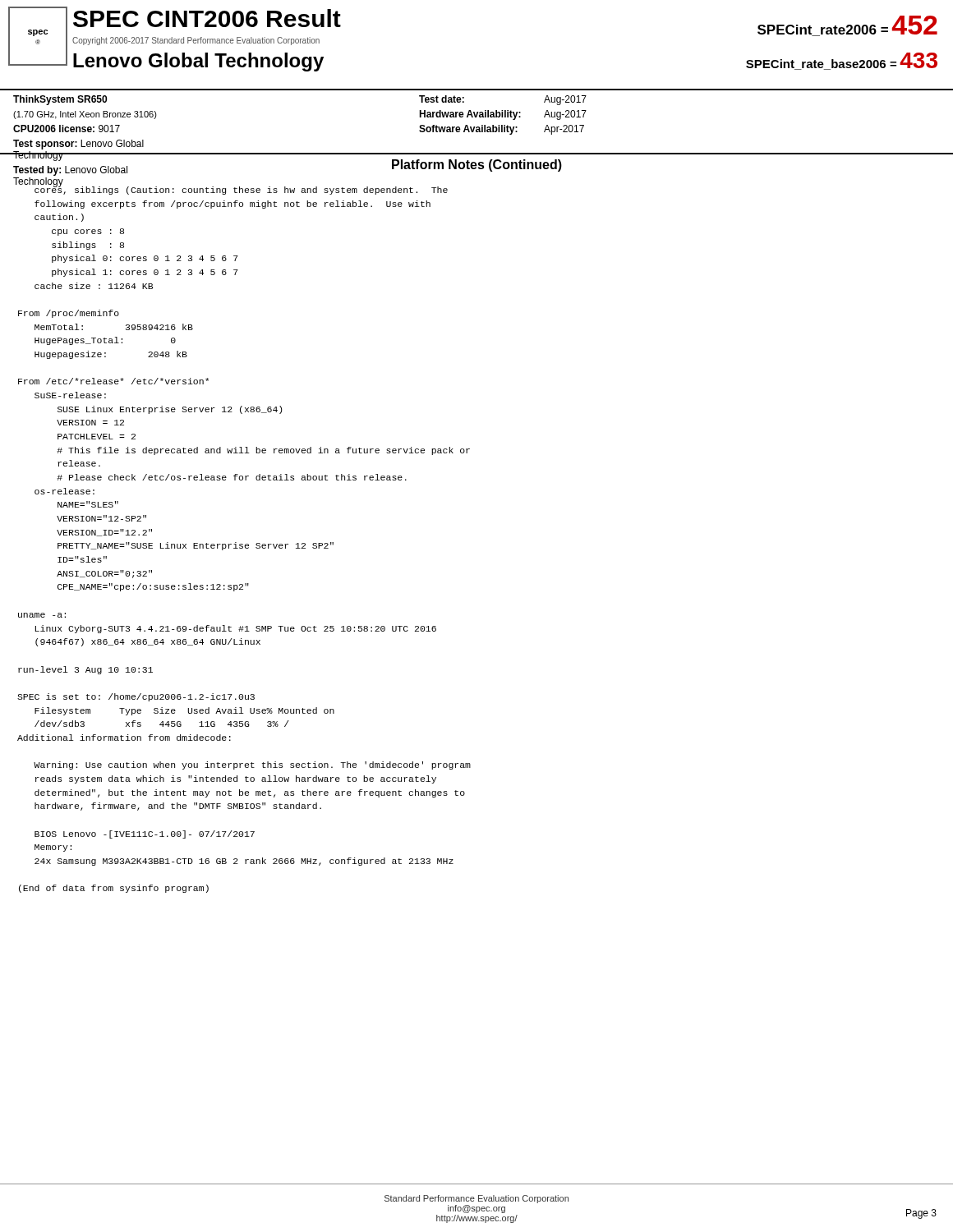Click on the text block containing "cores, siblings (Caution:"
Screen dimensions: 1232x953
[232, 189]
